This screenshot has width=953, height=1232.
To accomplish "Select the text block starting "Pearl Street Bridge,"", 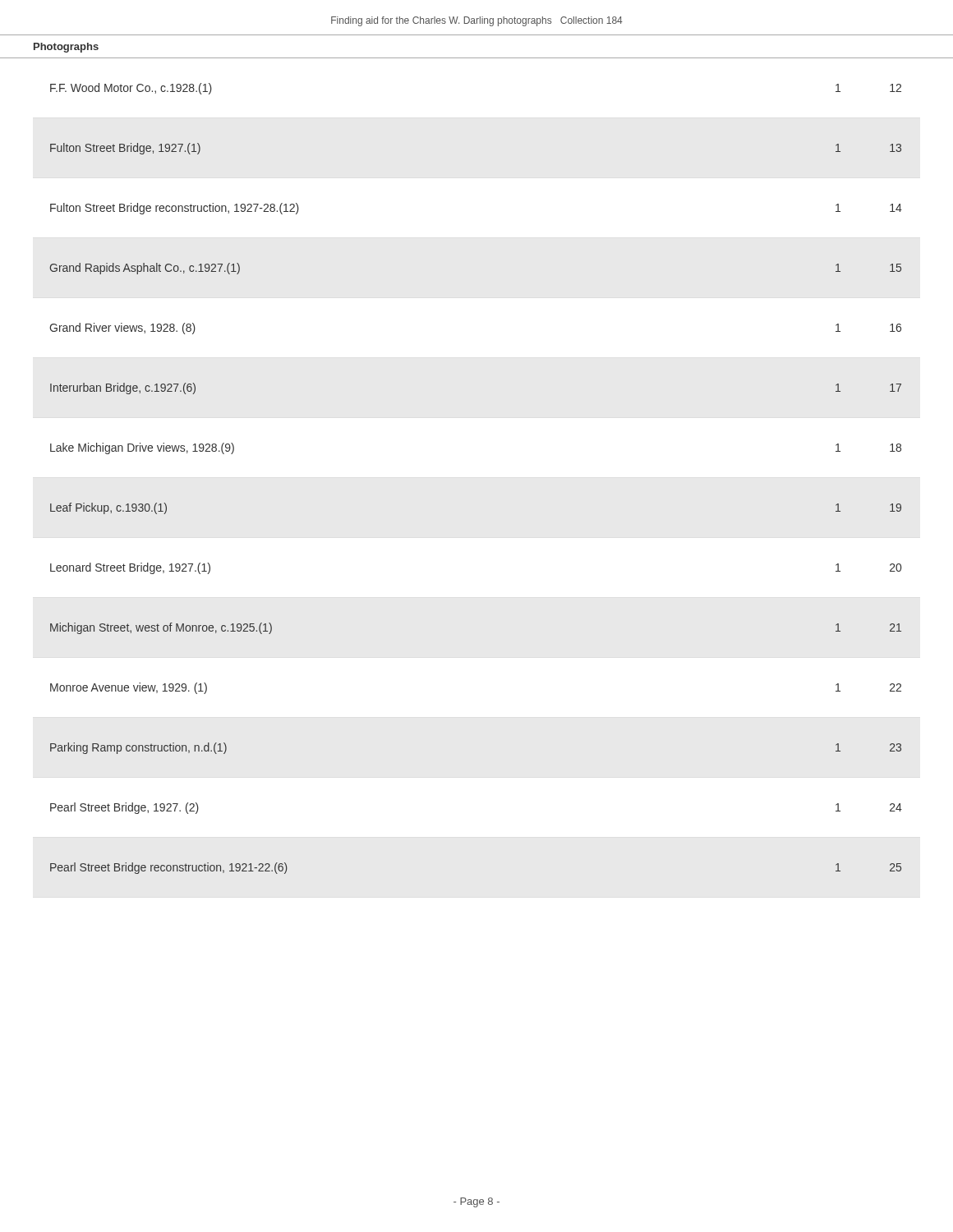I will (x=123, y=808).
